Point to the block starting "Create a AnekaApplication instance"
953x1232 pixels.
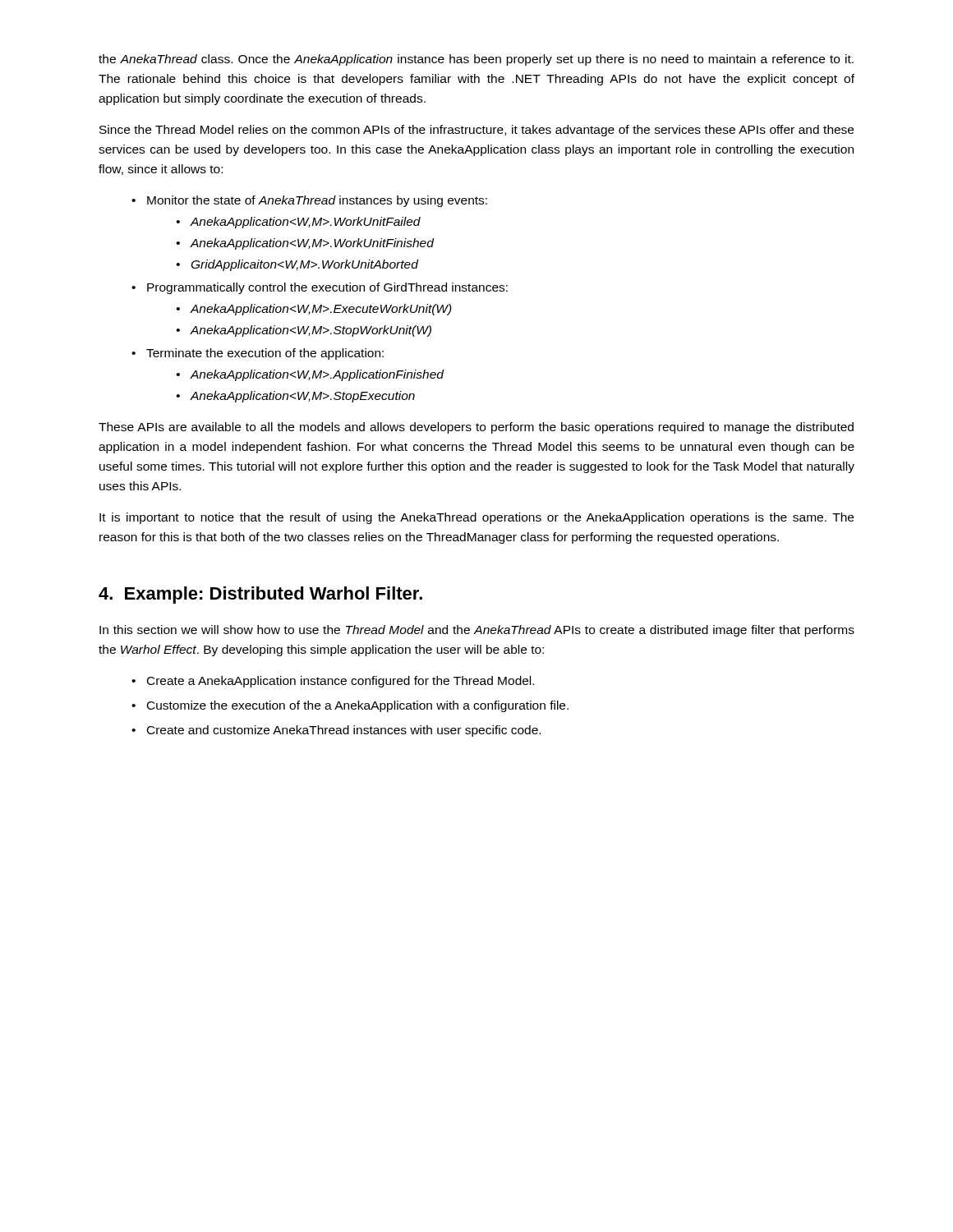(x=341, y=681)
